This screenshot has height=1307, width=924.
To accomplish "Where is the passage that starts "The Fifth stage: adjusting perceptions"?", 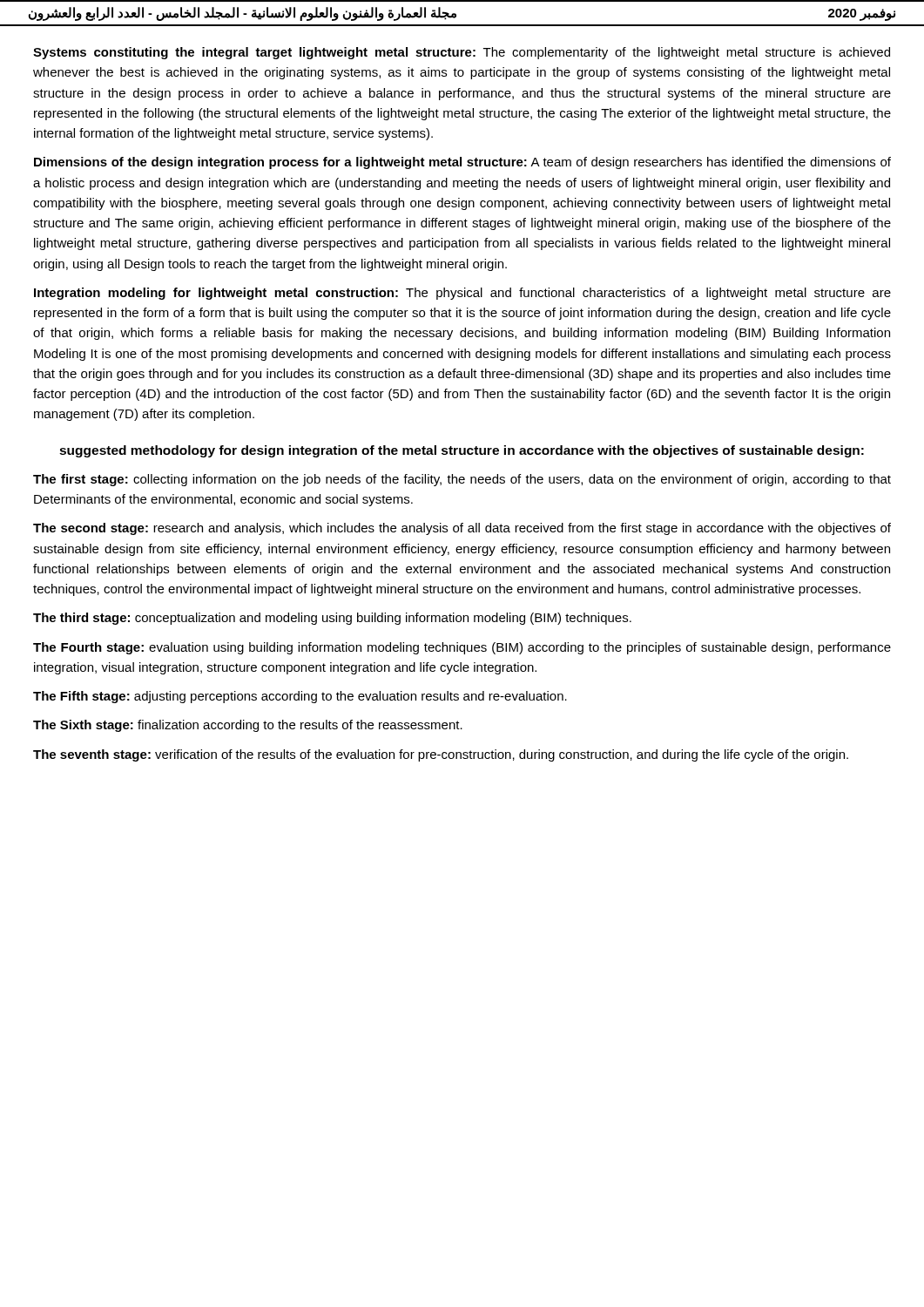I will pyautogui.click(x=462, y=696).
